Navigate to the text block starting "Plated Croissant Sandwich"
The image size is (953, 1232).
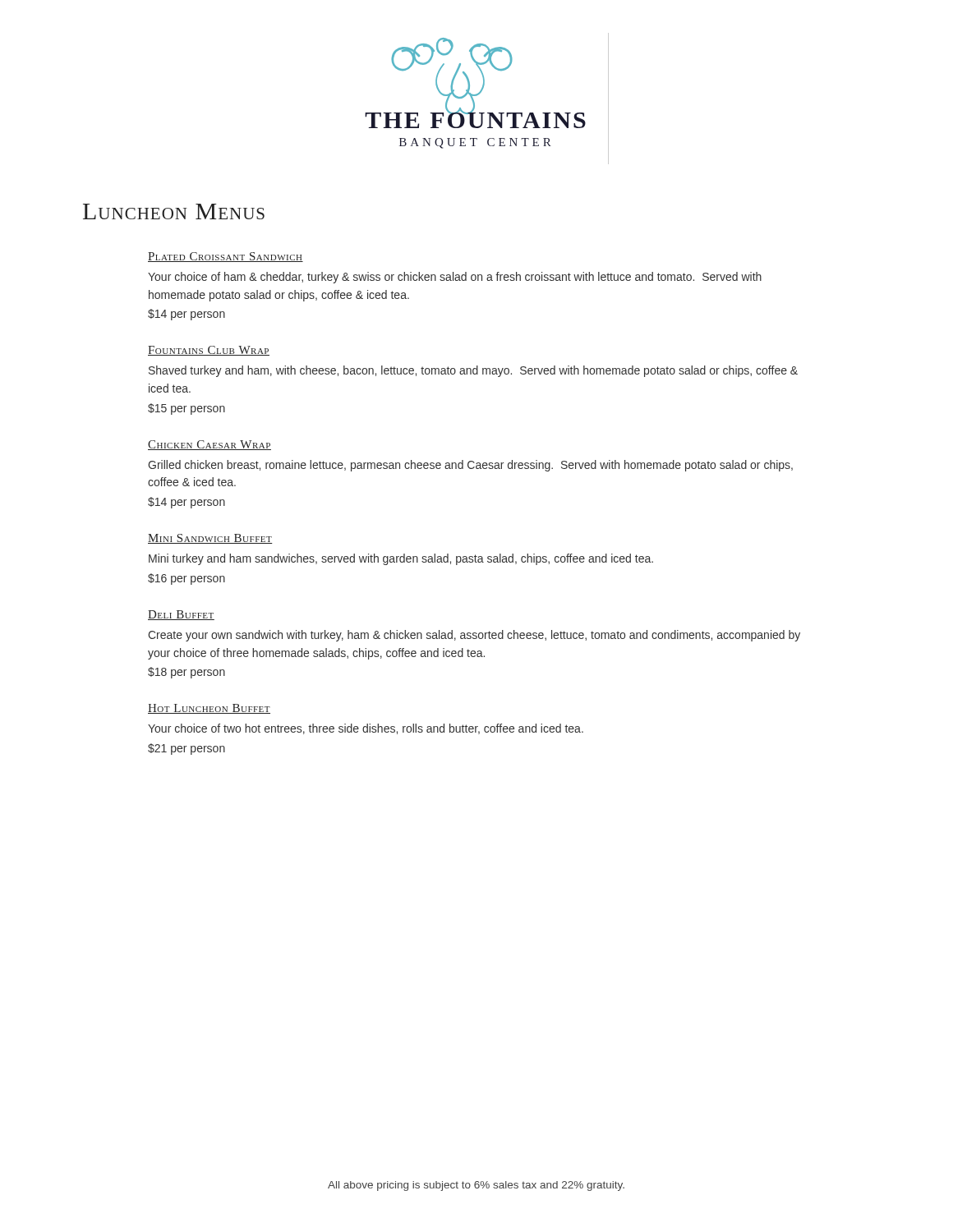coord(225,256)
